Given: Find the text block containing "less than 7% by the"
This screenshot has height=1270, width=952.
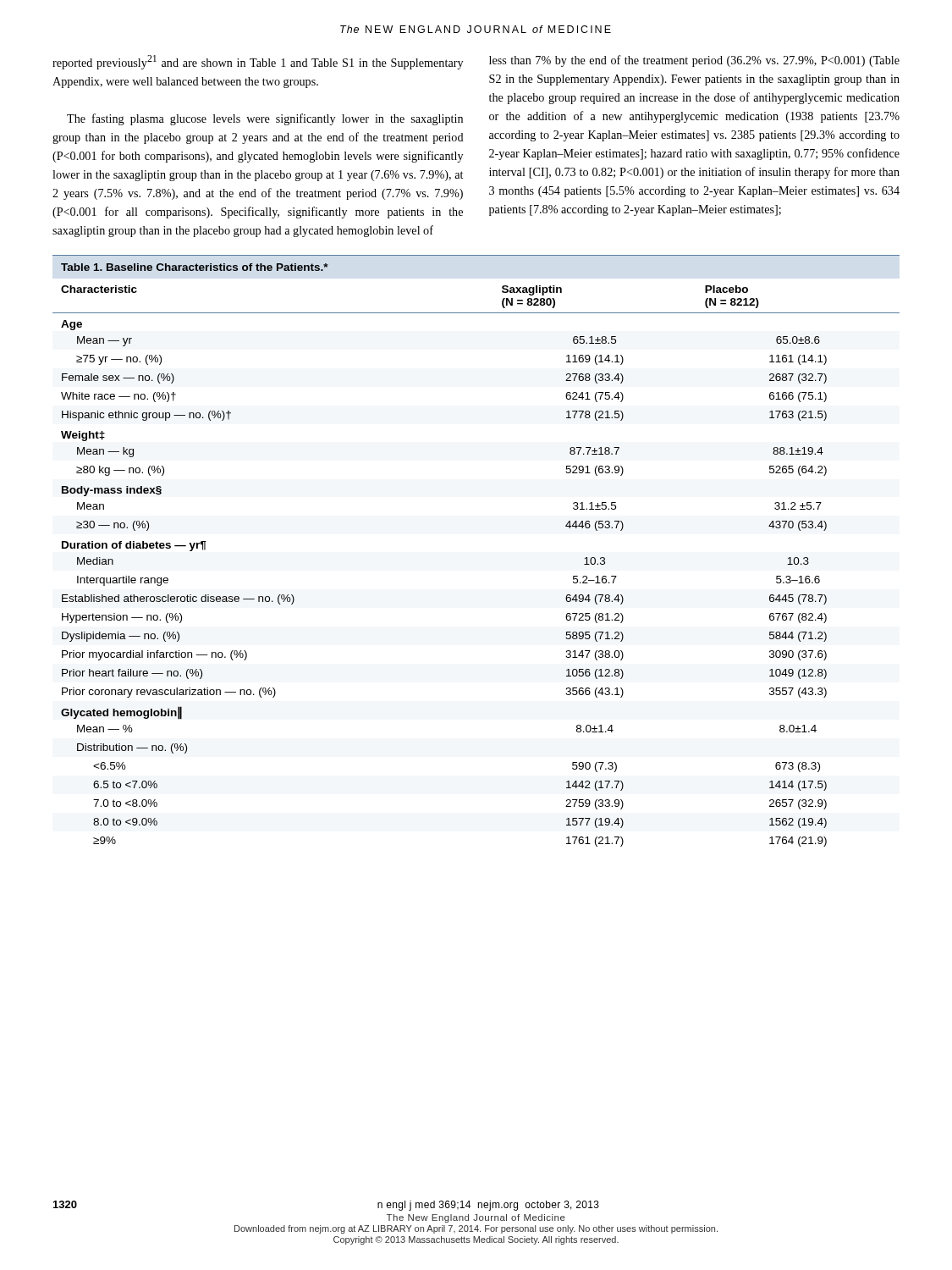Looking at the screenshot, I should pyautogui.click(x=694, y=135).
